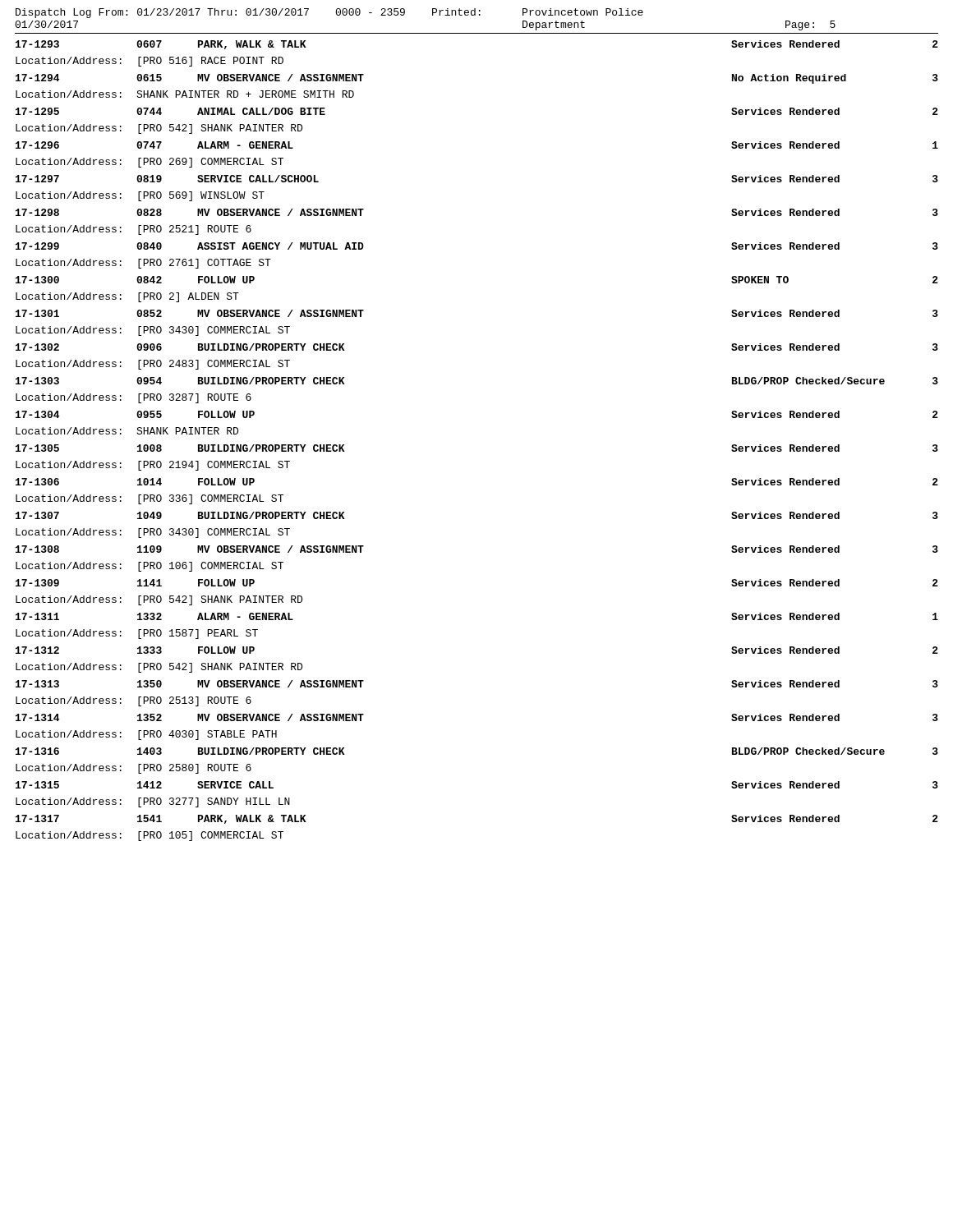Select the list item with the text "17-1305 1008 BUILDING/PROPERTY"

point(37,448)
